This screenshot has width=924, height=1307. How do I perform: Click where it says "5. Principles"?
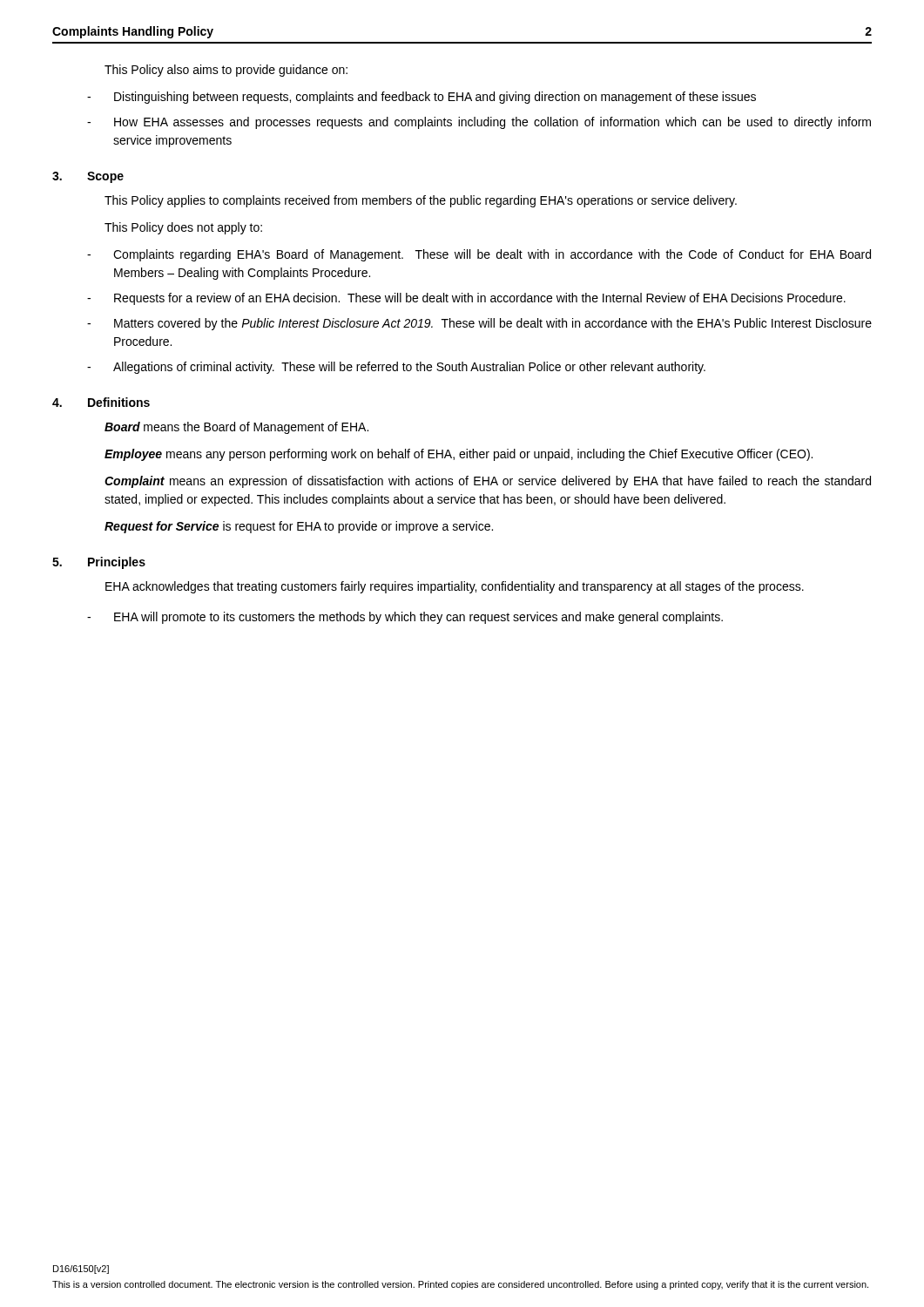pyautogui.click(x=99, y=562)
